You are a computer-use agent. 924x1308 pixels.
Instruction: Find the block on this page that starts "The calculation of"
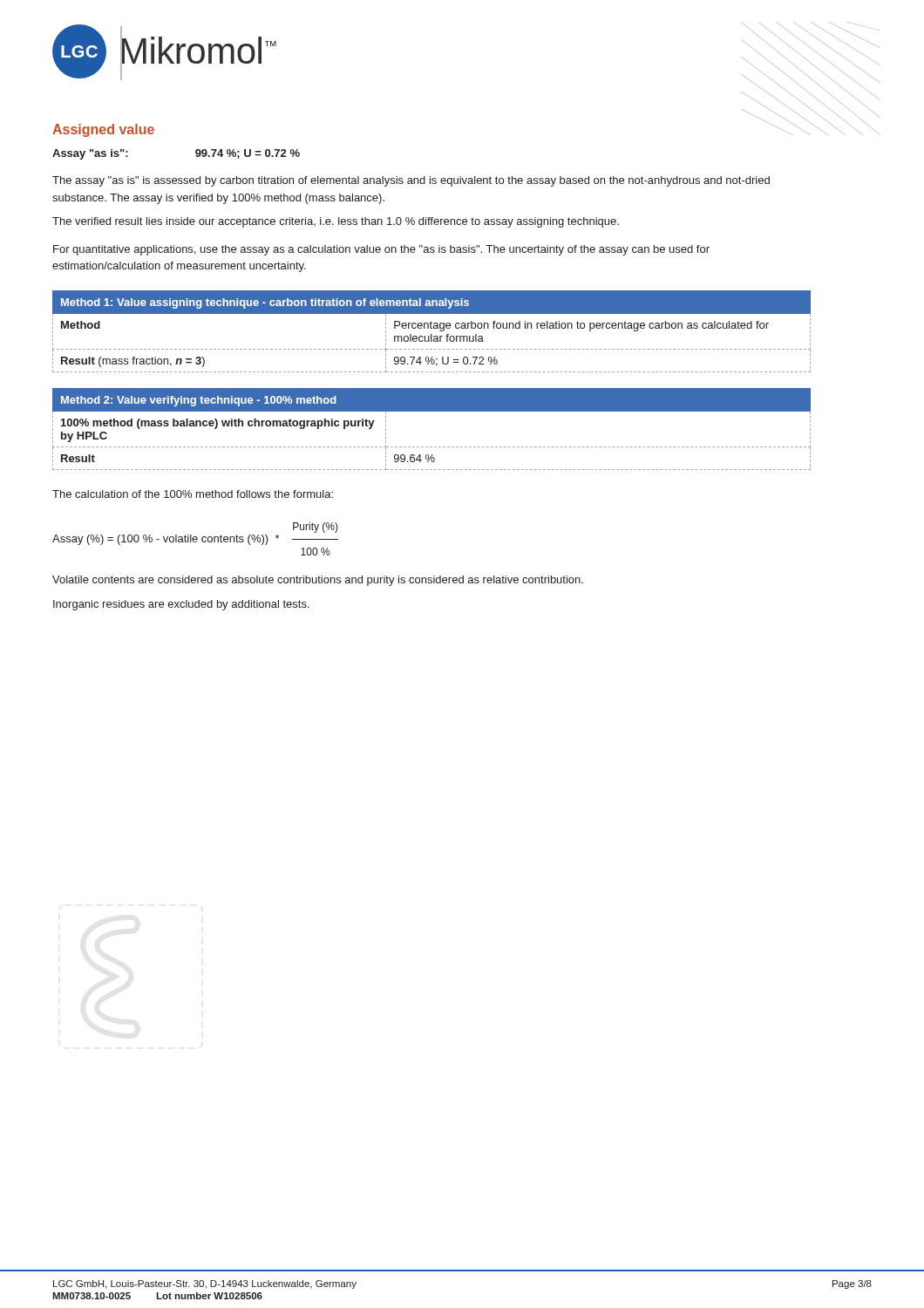point(193,494)
